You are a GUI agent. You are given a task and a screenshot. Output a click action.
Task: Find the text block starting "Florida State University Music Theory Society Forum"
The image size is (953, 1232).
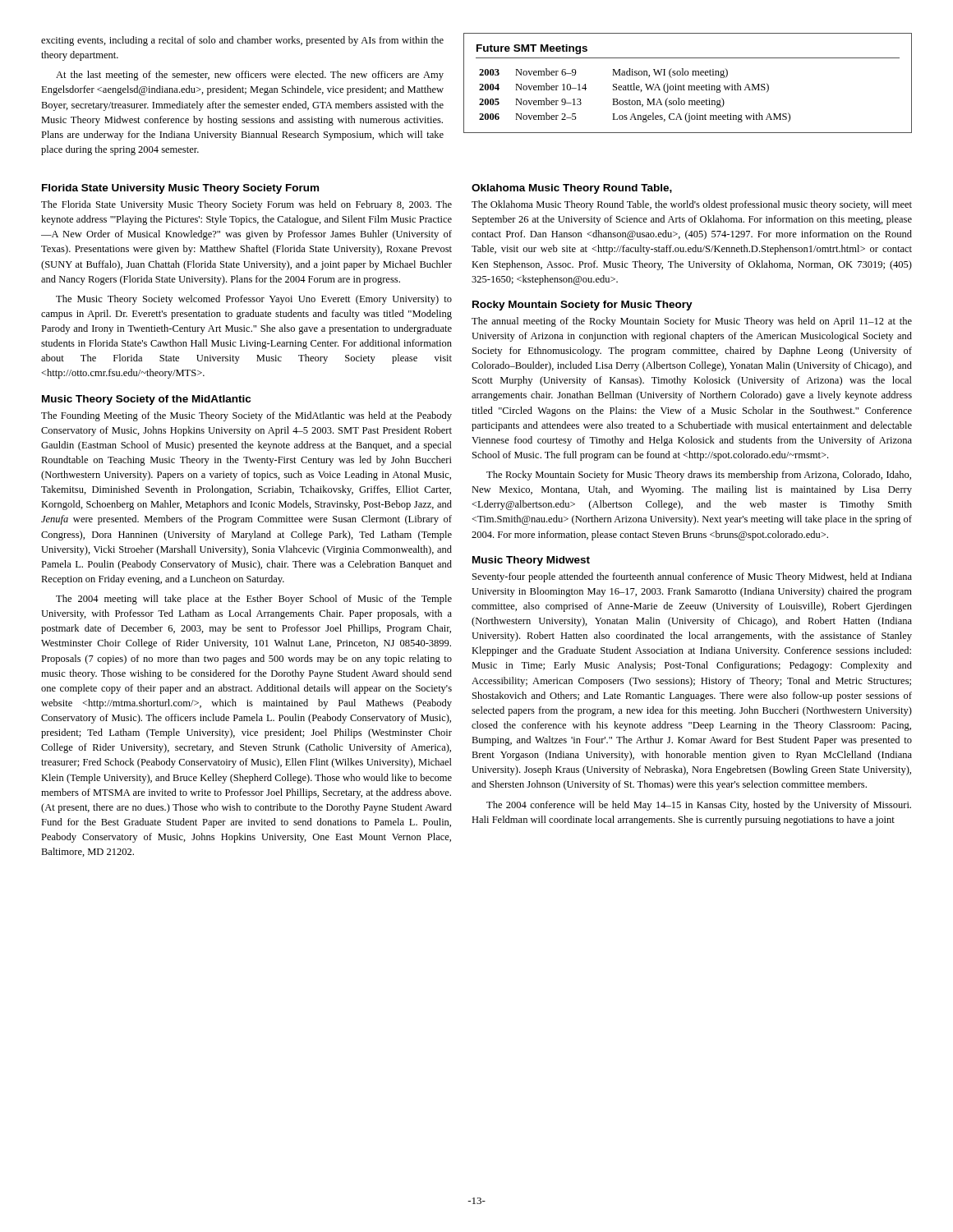click(x=246, y=188)
